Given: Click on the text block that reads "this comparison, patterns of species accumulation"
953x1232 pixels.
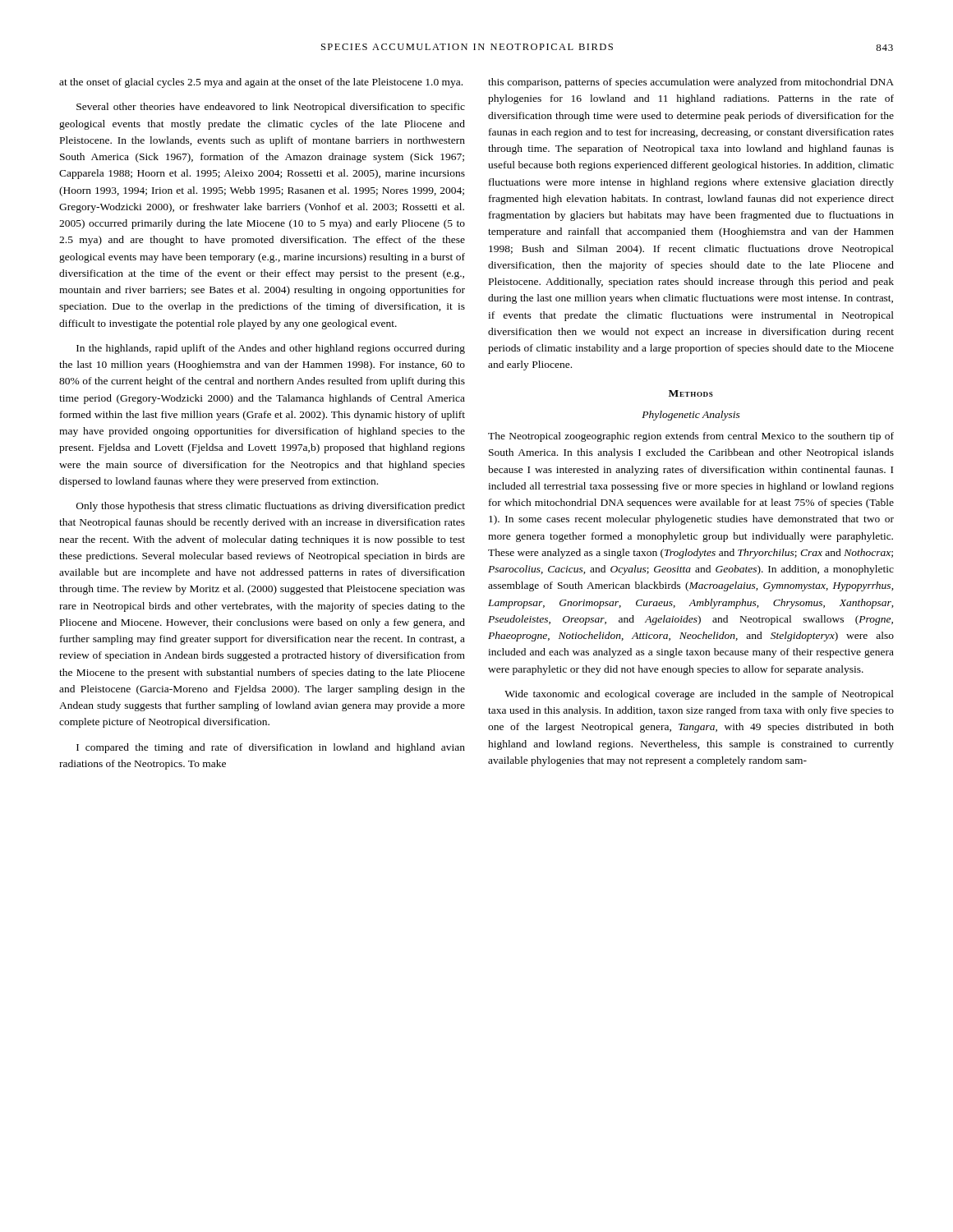Looking at the screenshot, I should 691,224.
